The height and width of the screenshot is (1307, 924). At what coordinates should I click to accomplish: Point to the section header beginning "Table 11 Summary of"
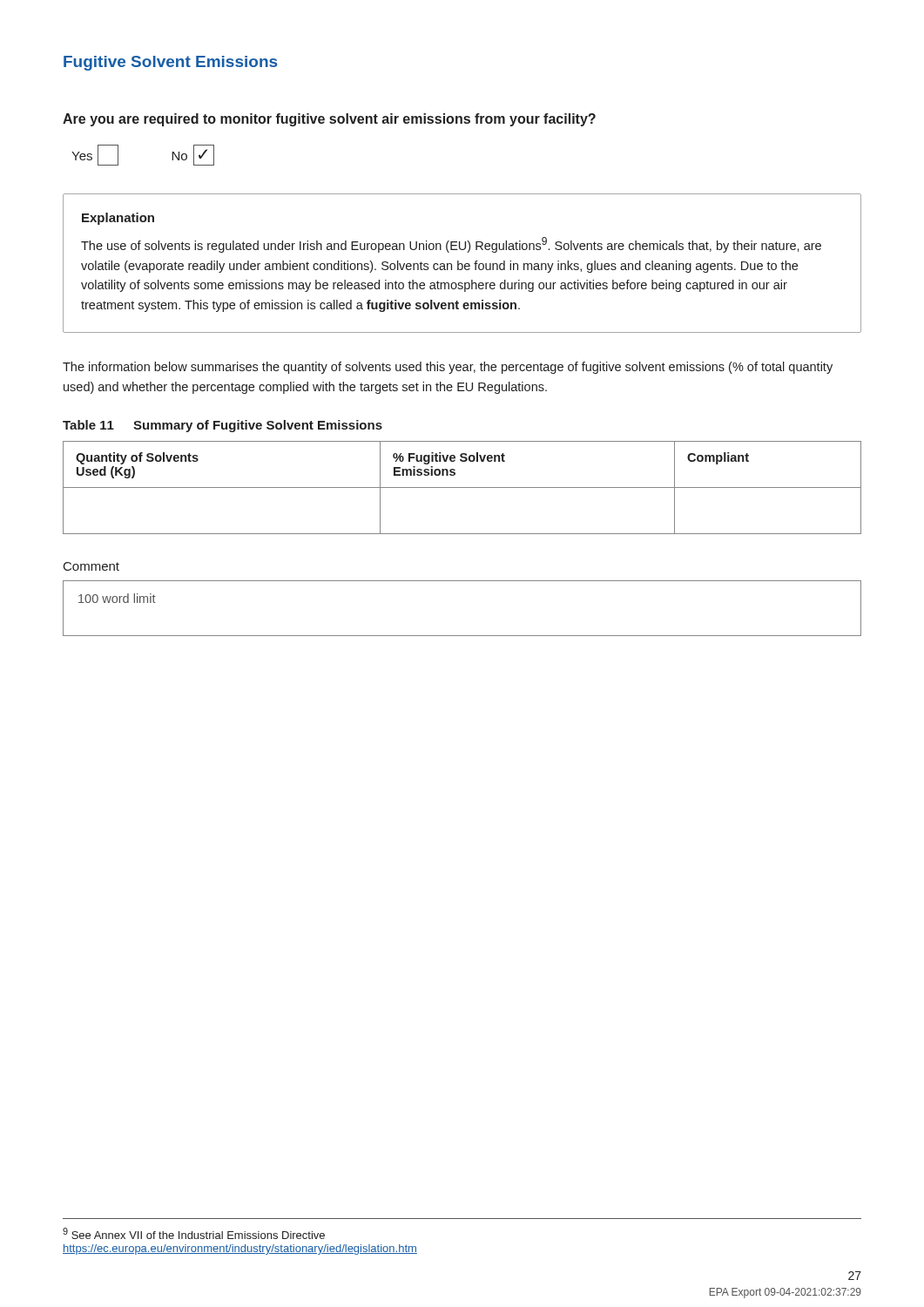223,426
